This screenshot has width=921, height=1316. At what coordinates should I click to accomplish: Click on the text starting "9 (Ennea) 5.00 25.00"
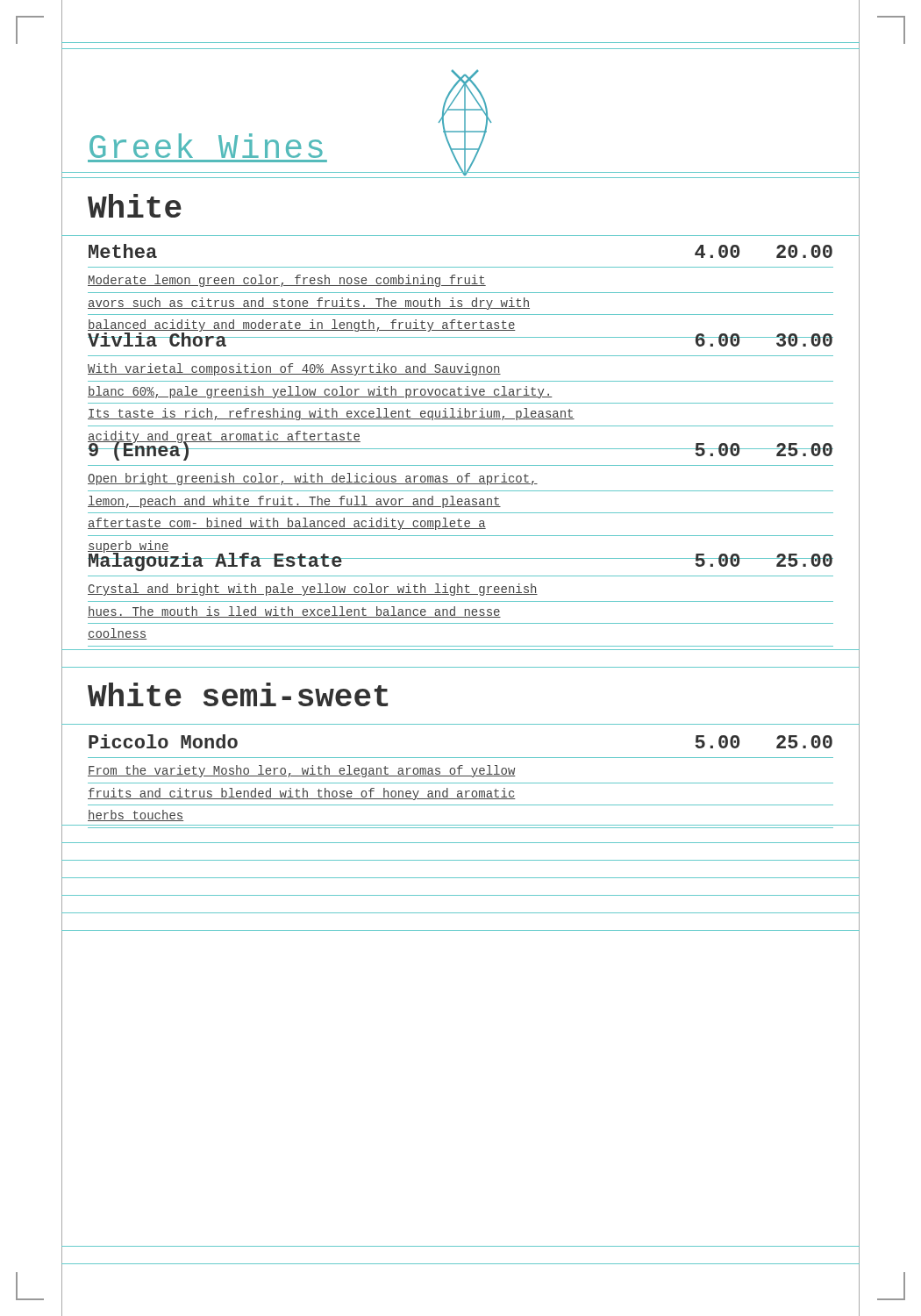click(x=460, y=453)
